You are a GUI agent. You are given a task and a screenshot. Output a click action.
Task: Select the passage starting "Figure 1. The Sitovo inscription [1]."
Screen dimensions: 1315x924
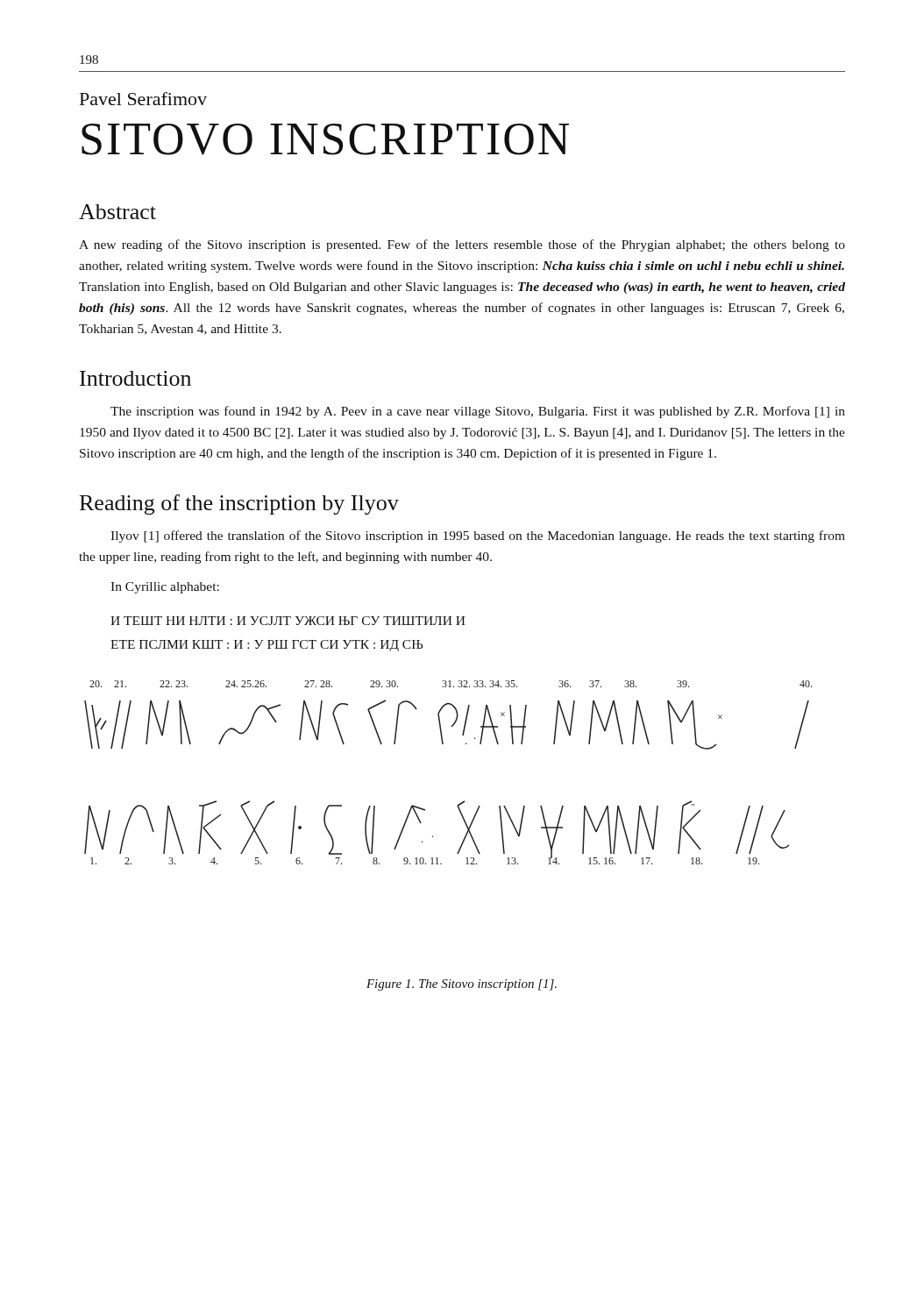click(462, 984)
